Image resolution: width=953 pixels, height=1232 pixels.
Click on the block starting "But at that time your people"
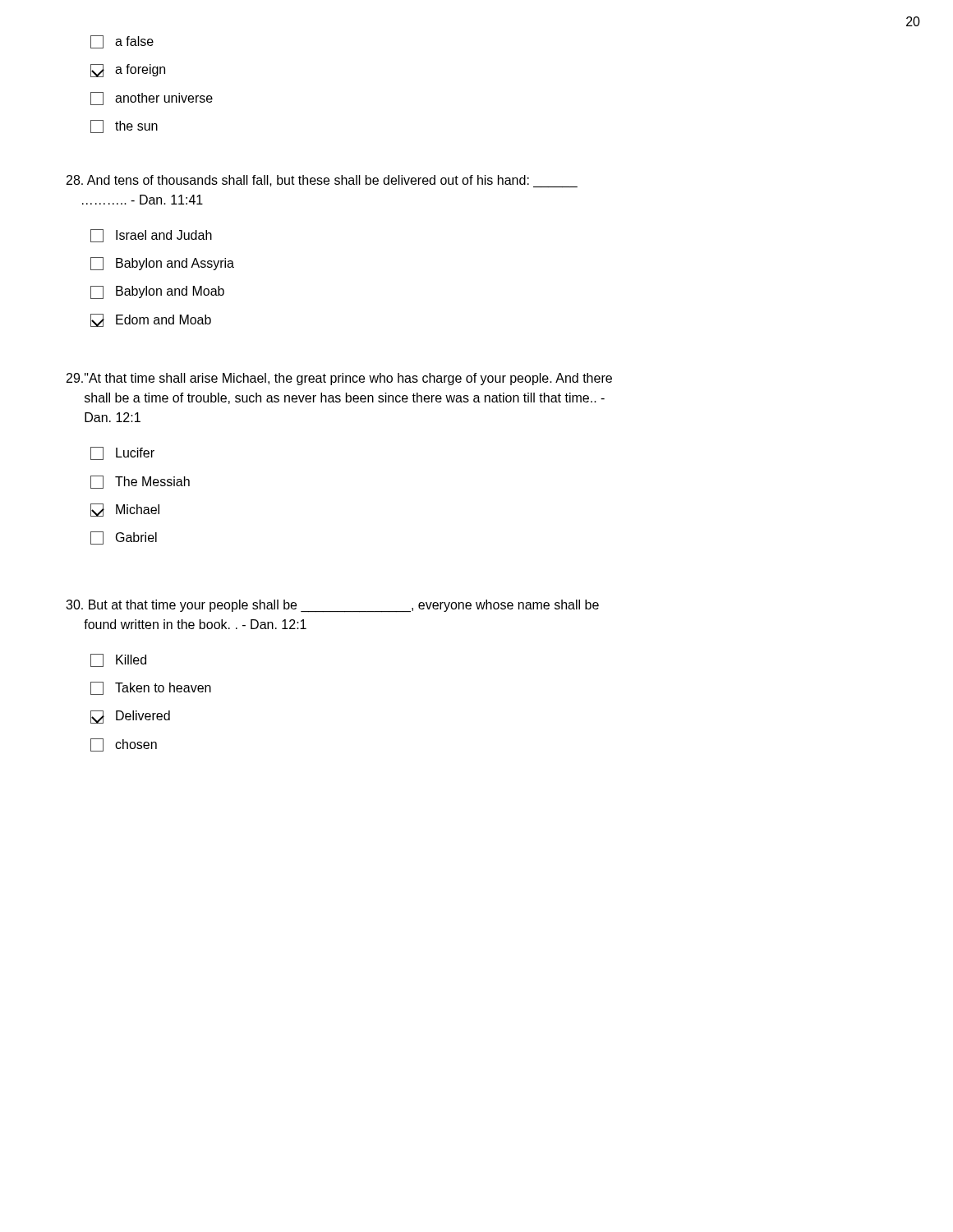[332, 615]
